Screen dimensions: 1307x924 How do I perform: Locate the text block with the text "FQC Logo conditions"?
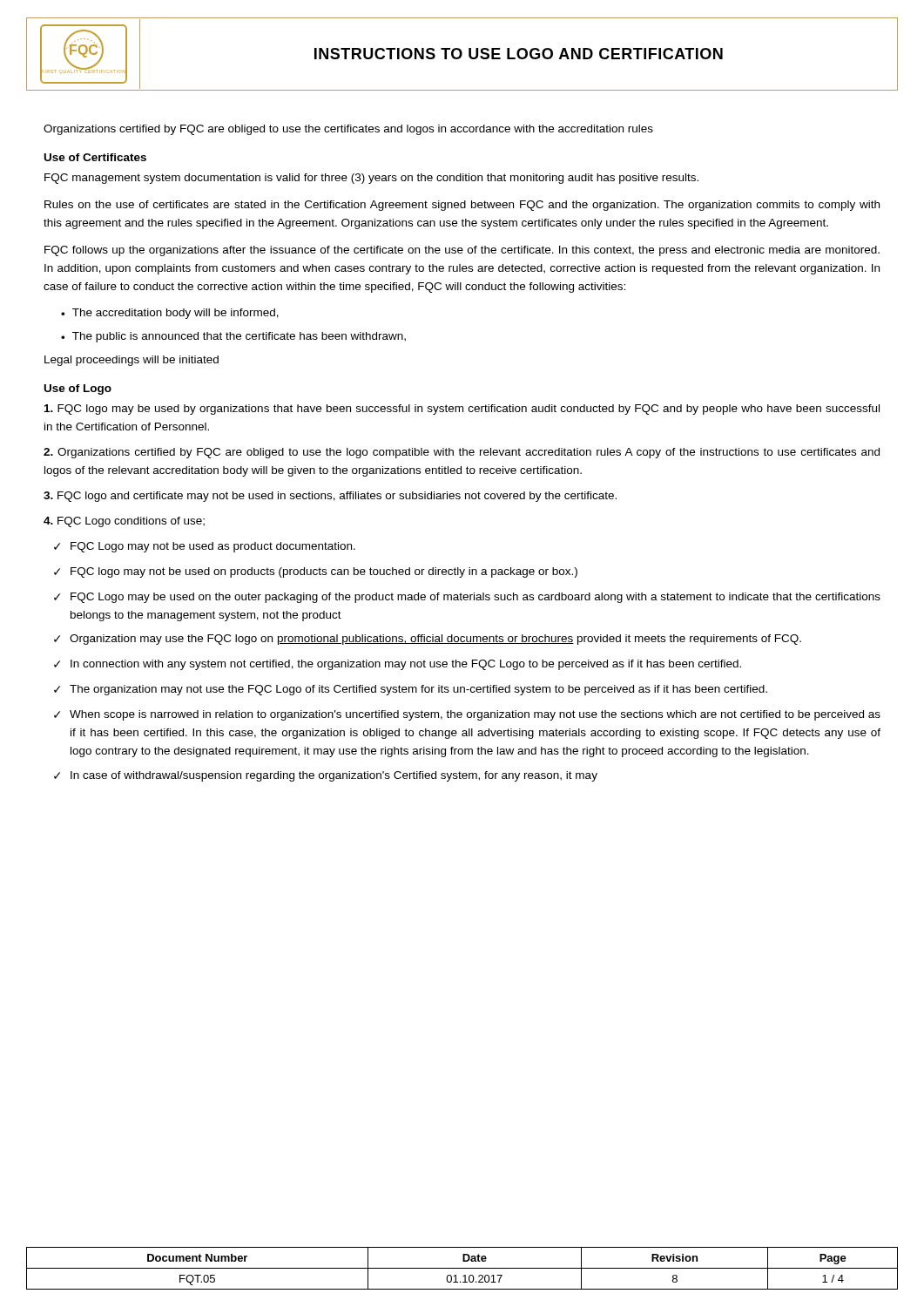tap(125, 520)
